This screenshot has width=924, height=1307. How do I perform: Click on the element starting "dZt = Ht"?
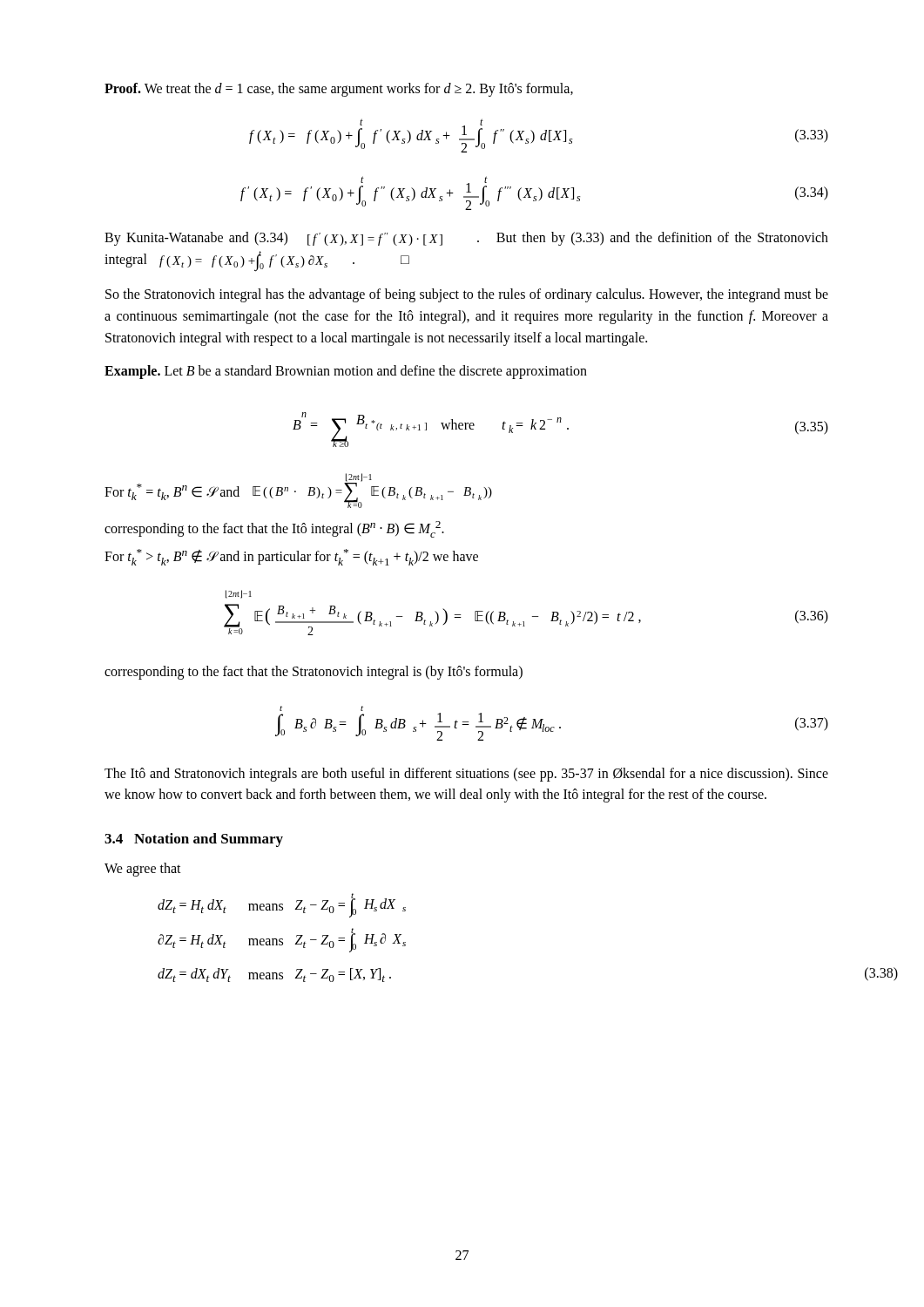[282, 905]
